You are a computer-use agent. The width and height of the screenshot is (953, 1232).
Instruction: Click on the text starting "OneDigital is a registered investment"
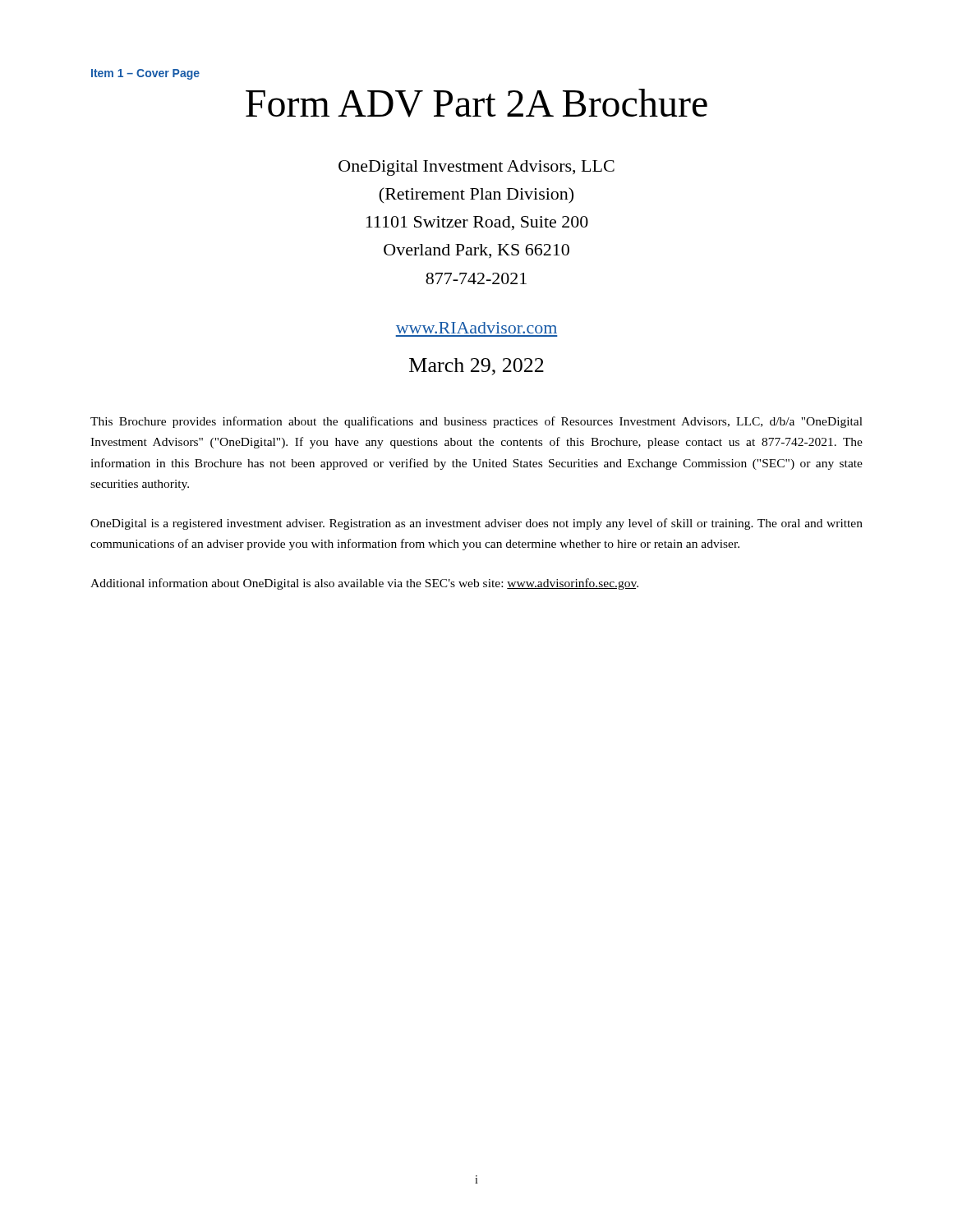pos(476,533)
